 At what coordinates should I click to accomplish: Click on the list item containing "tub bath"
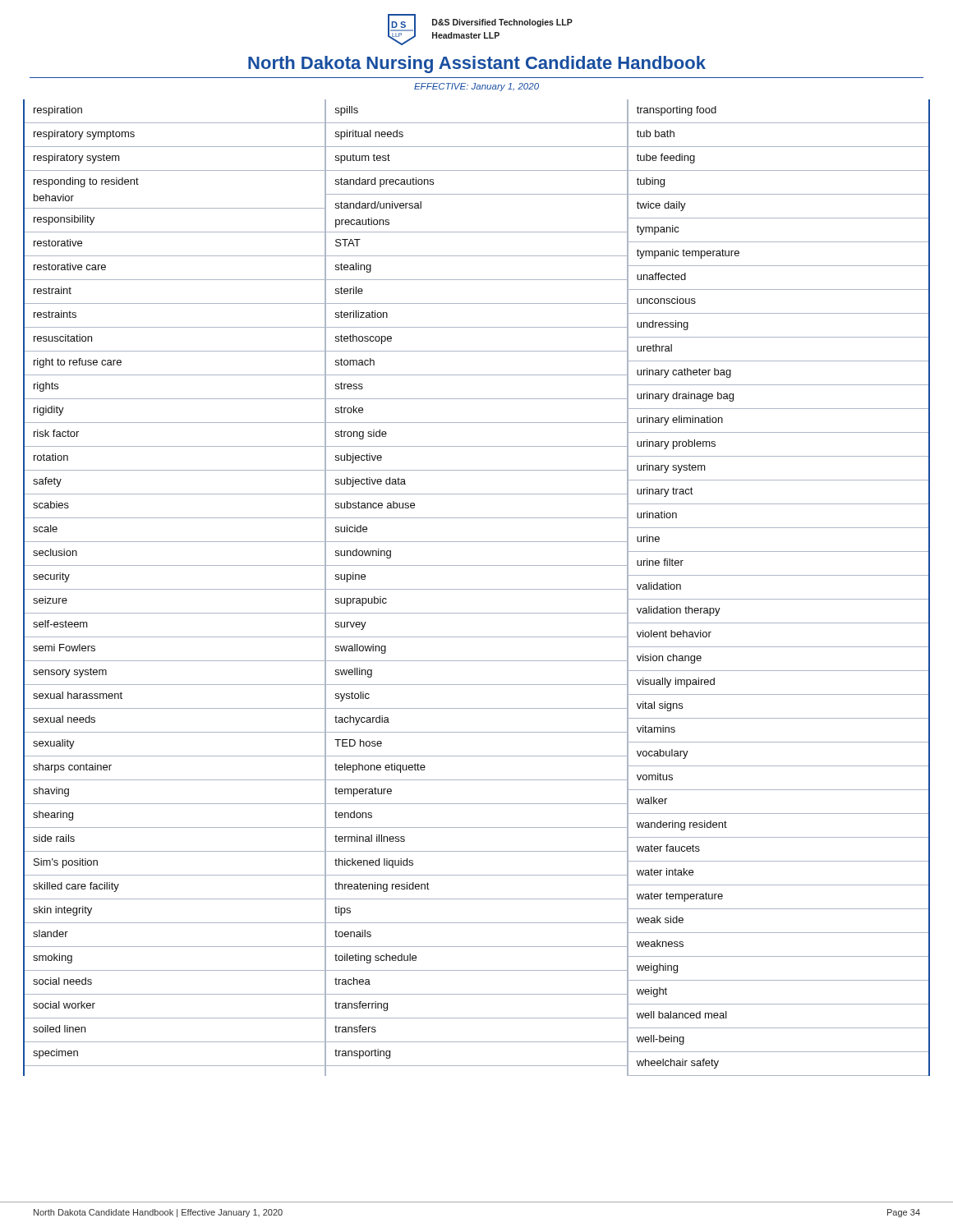pos(656,133)
